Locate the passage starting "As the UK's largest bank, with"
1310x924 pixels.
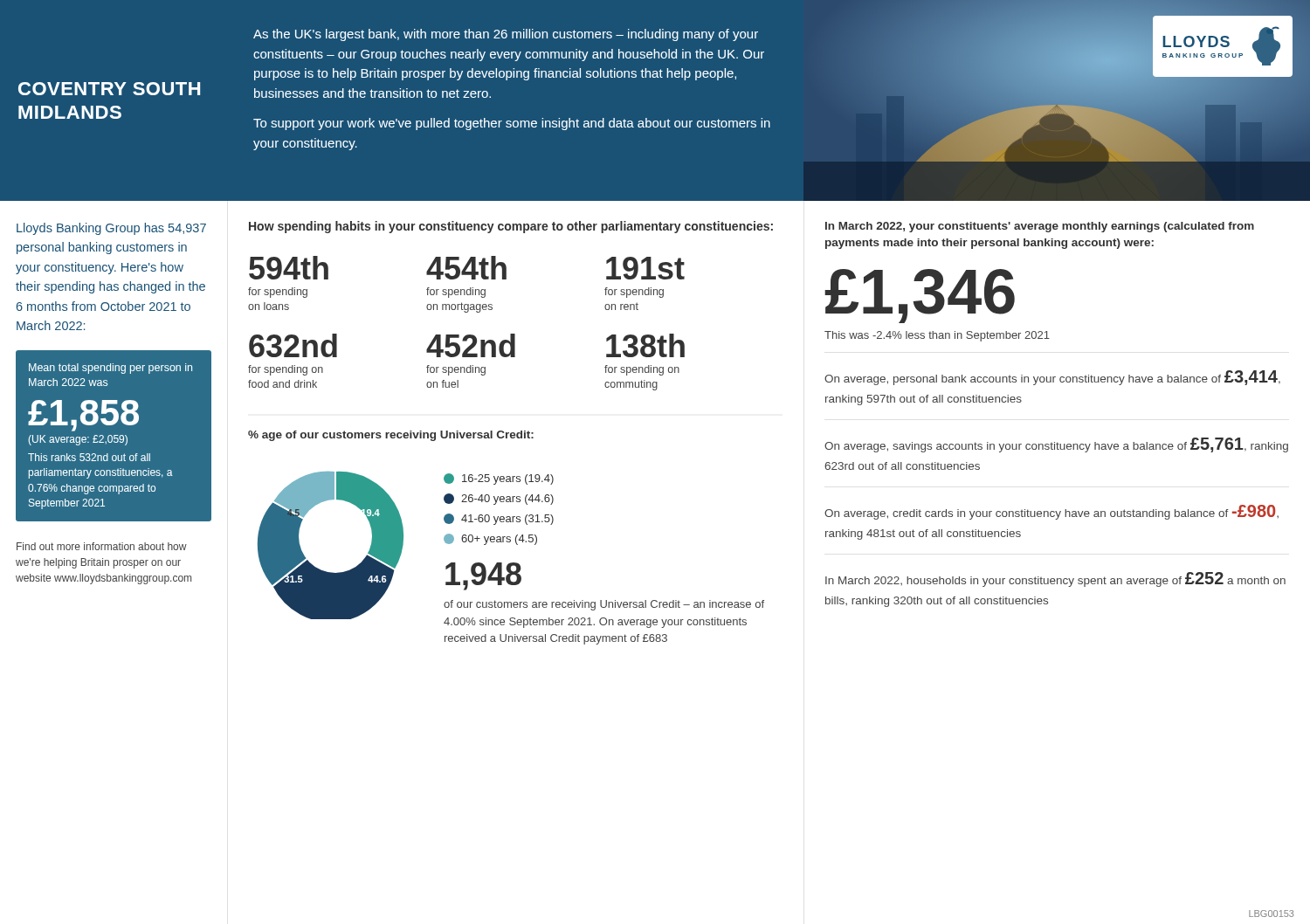coord(506,35)
